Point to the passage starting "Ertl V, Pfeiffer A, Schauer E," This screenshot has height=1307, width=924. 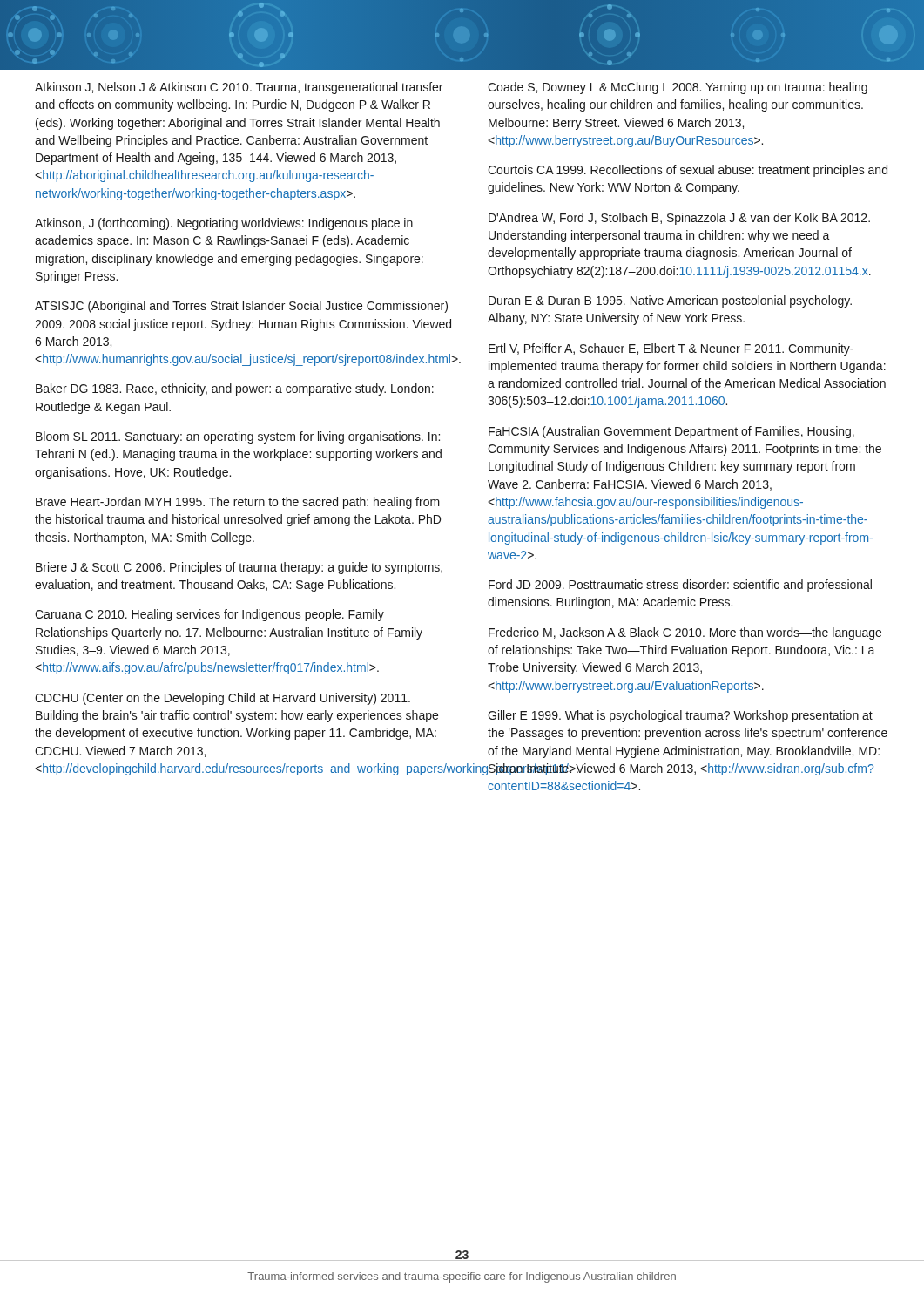687,375
